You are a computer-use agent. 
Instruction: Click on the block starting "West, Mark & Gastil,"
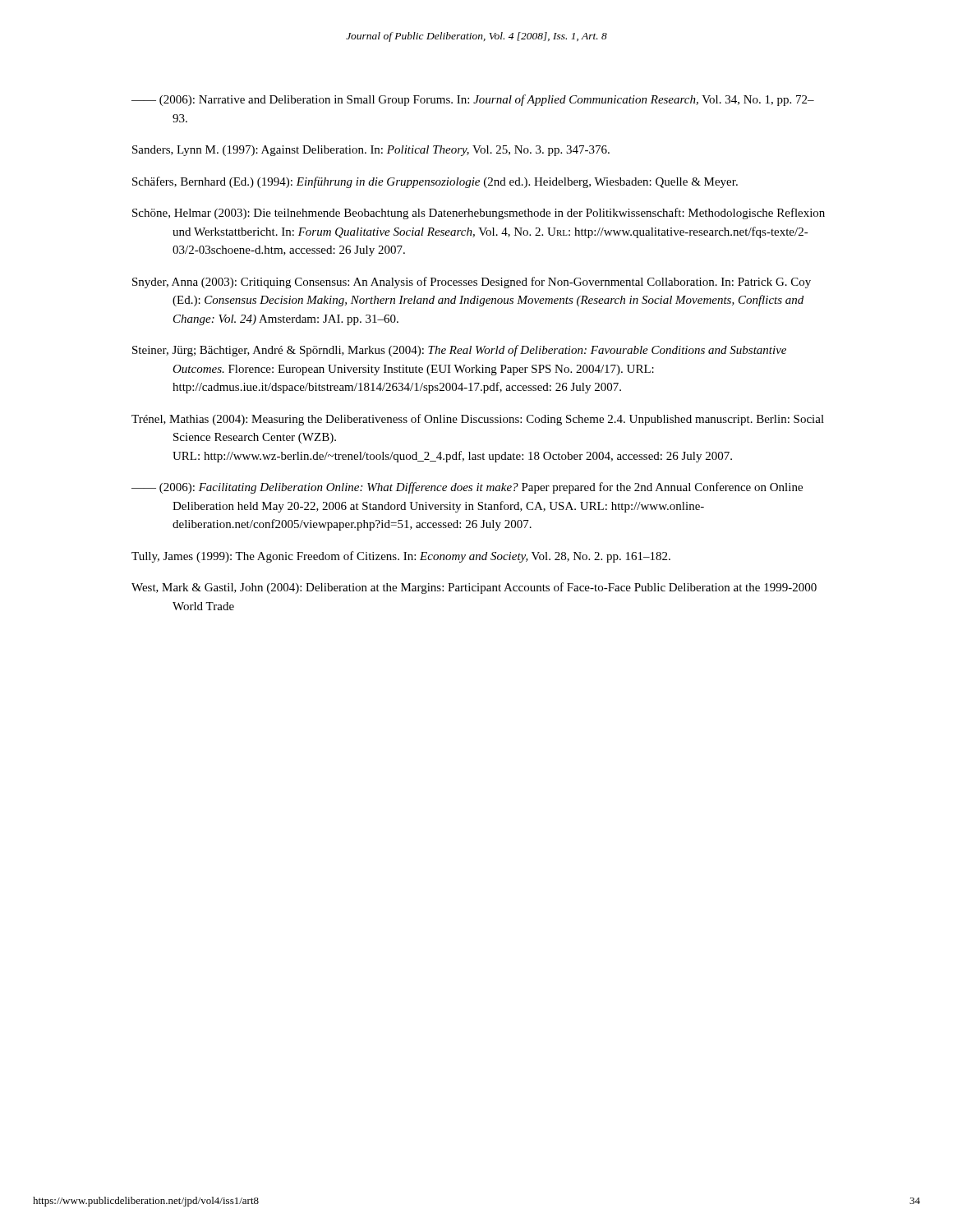[x=474, y=596]
